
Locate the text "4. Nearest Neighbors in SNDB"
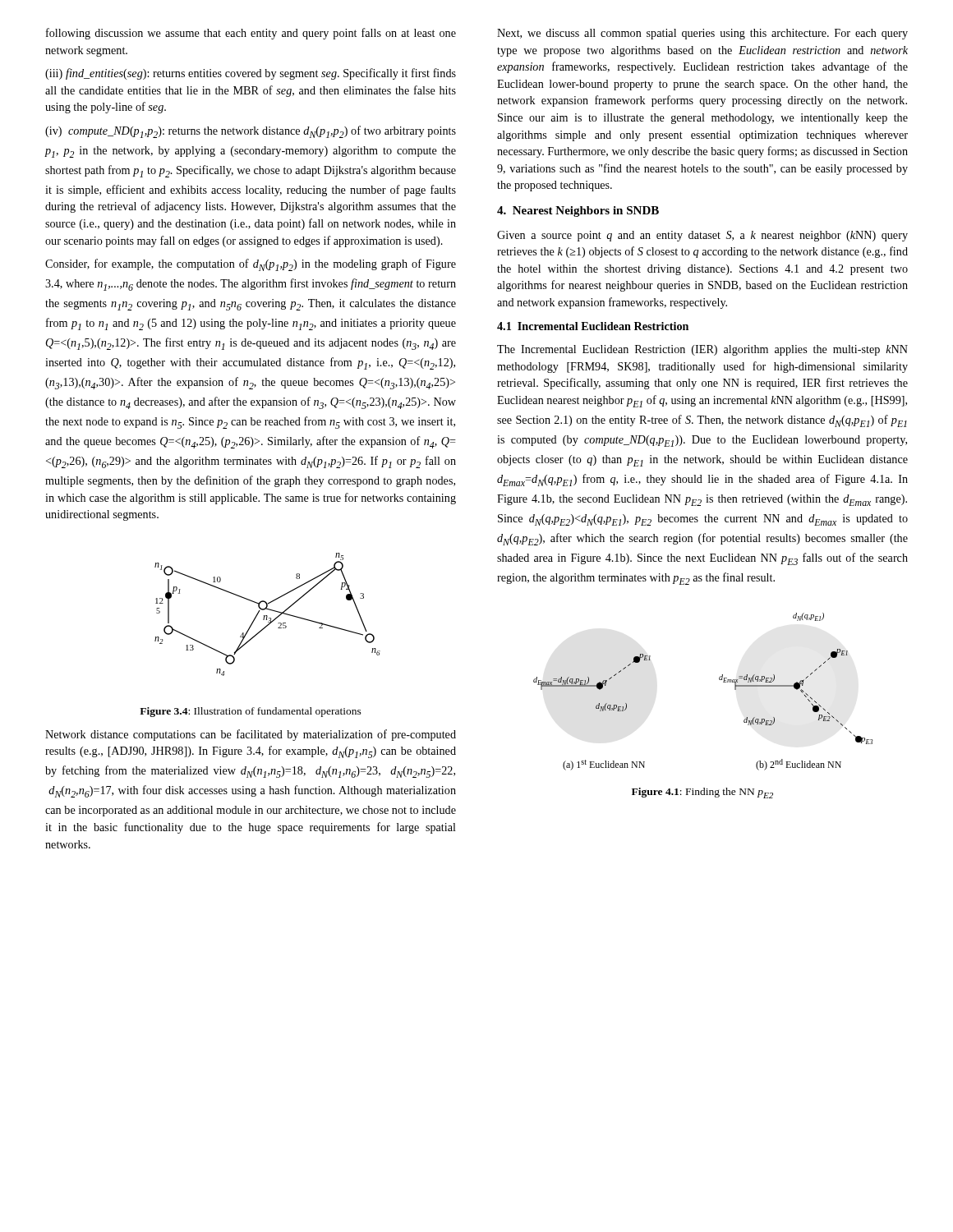click(x=578, y=211)
